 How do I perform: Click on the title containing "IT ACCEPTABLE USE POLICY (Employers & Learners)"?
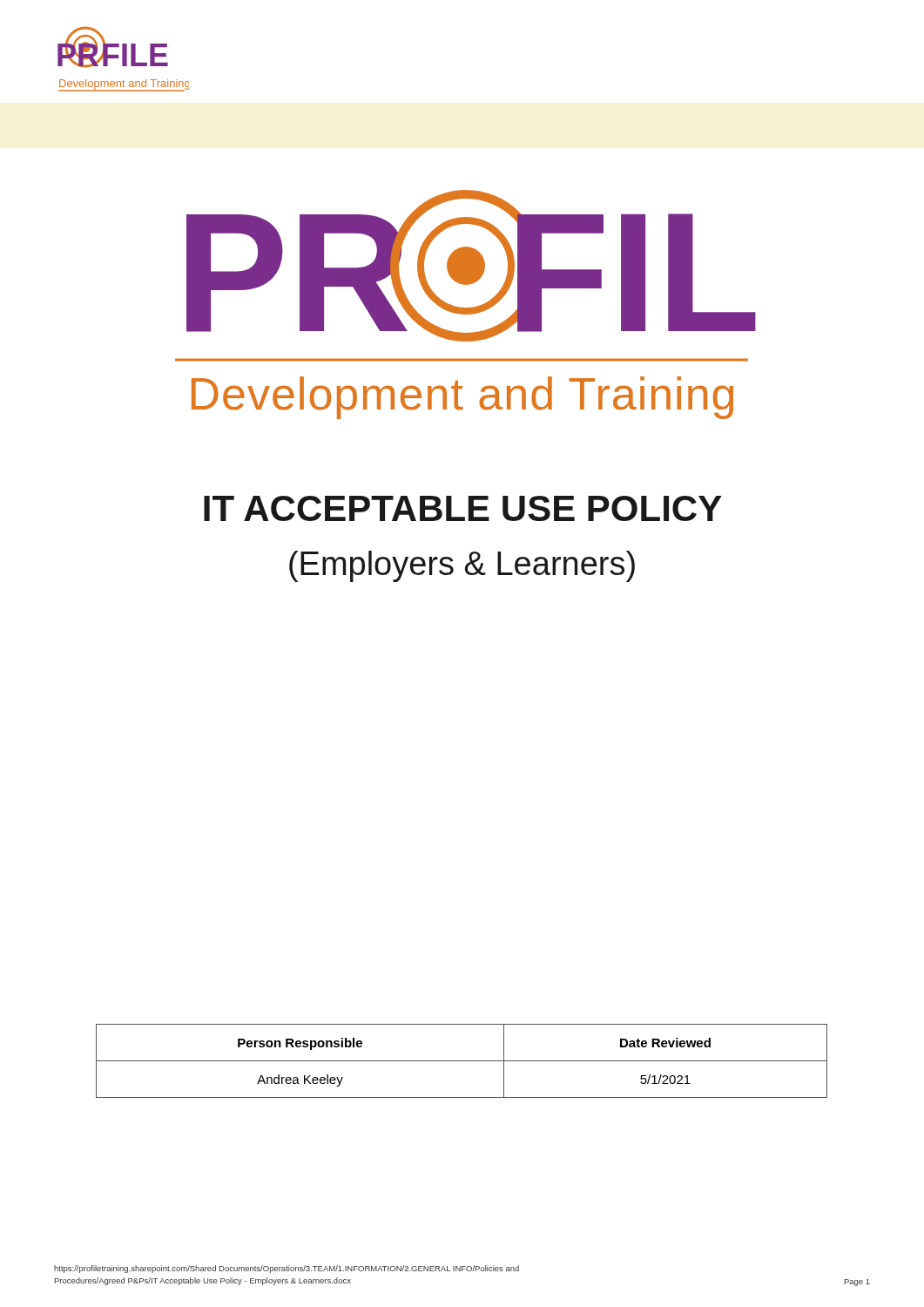(462, 535)
